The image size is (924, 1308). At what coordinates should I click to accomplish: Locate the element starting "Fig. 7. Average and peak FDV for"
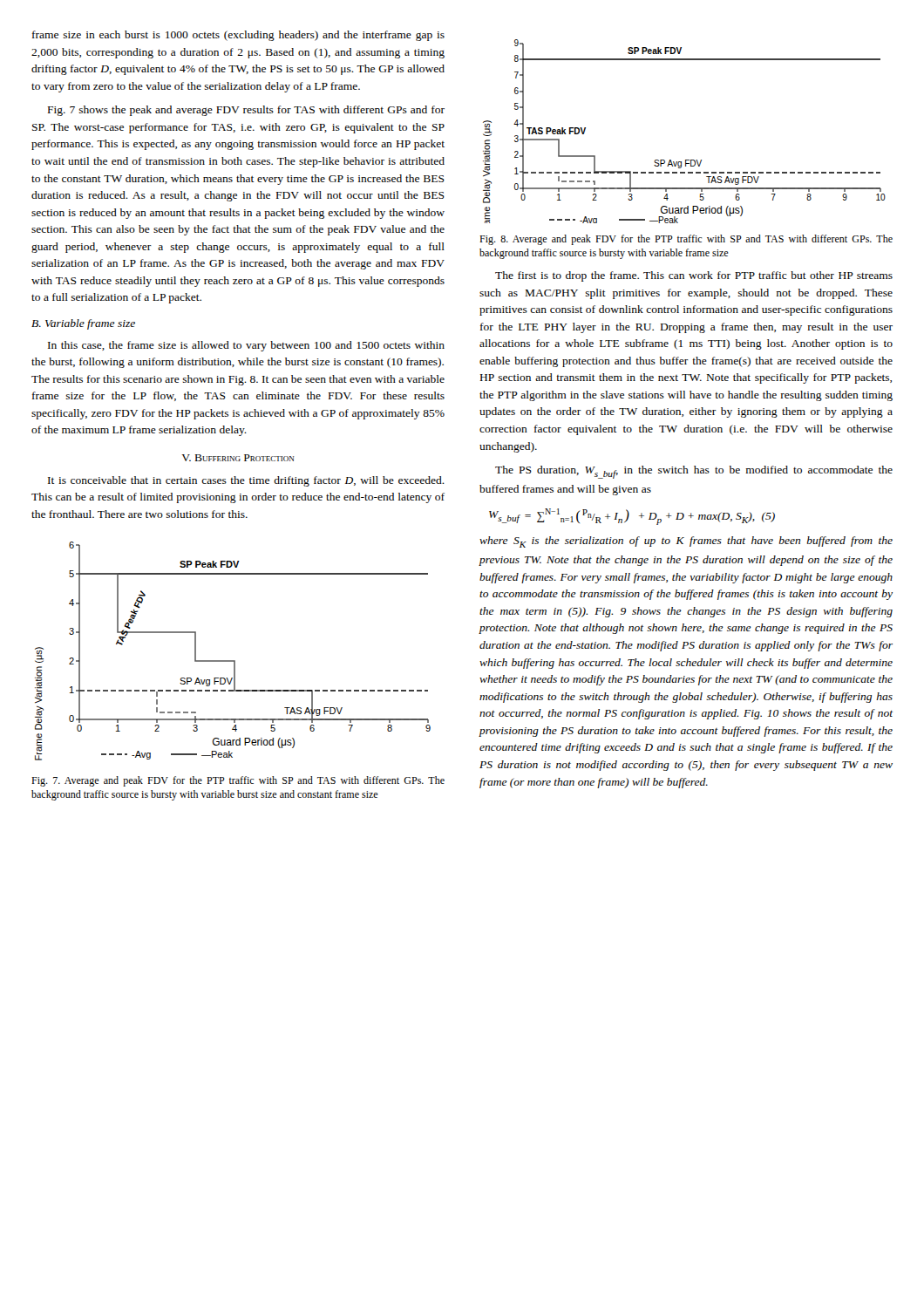pos(238,787)
